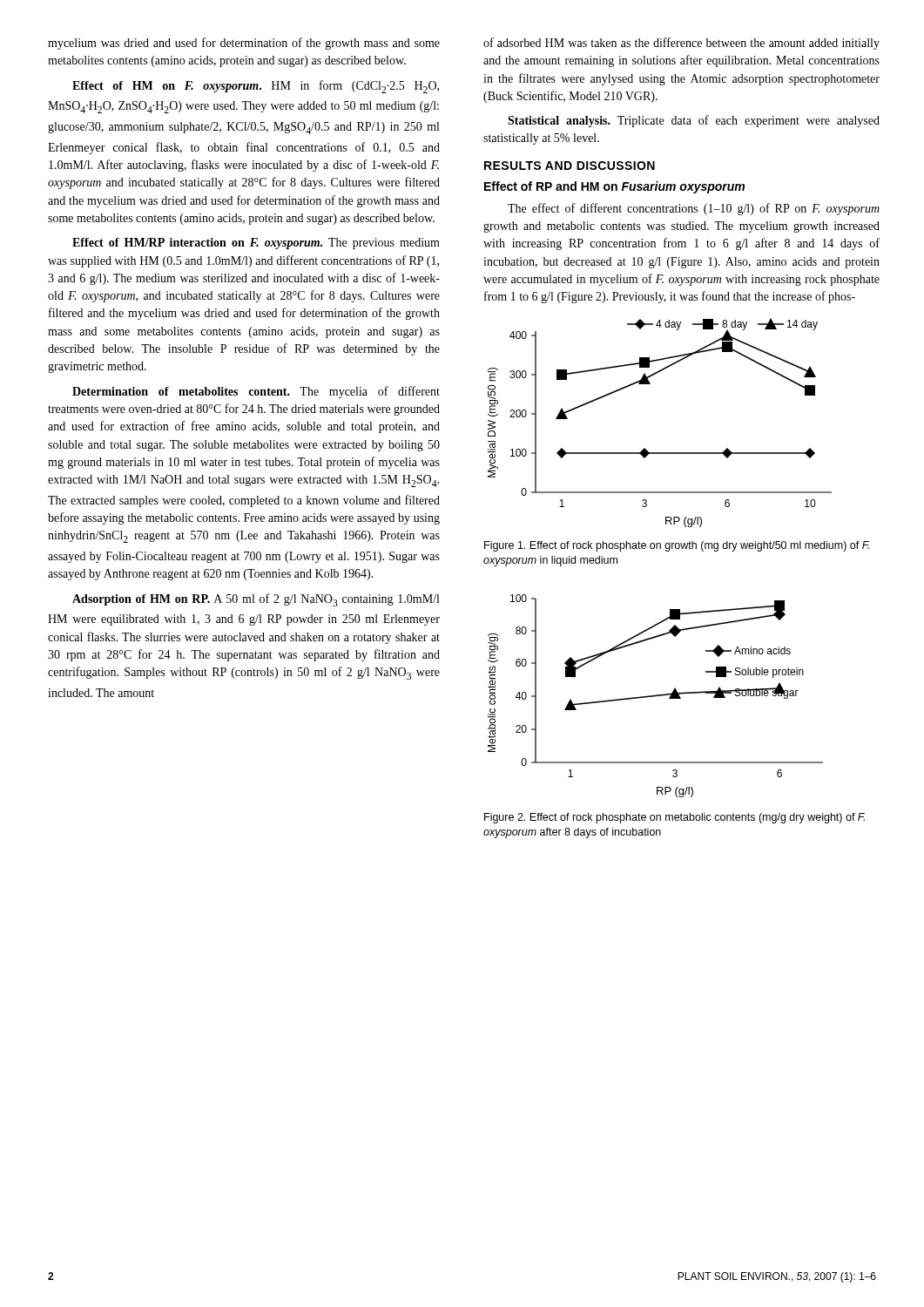This screenshot has height=1307, width=924.
Task: Find the block on this page that starts "The effect of different concentrations (1–10"
Action: 681,253
